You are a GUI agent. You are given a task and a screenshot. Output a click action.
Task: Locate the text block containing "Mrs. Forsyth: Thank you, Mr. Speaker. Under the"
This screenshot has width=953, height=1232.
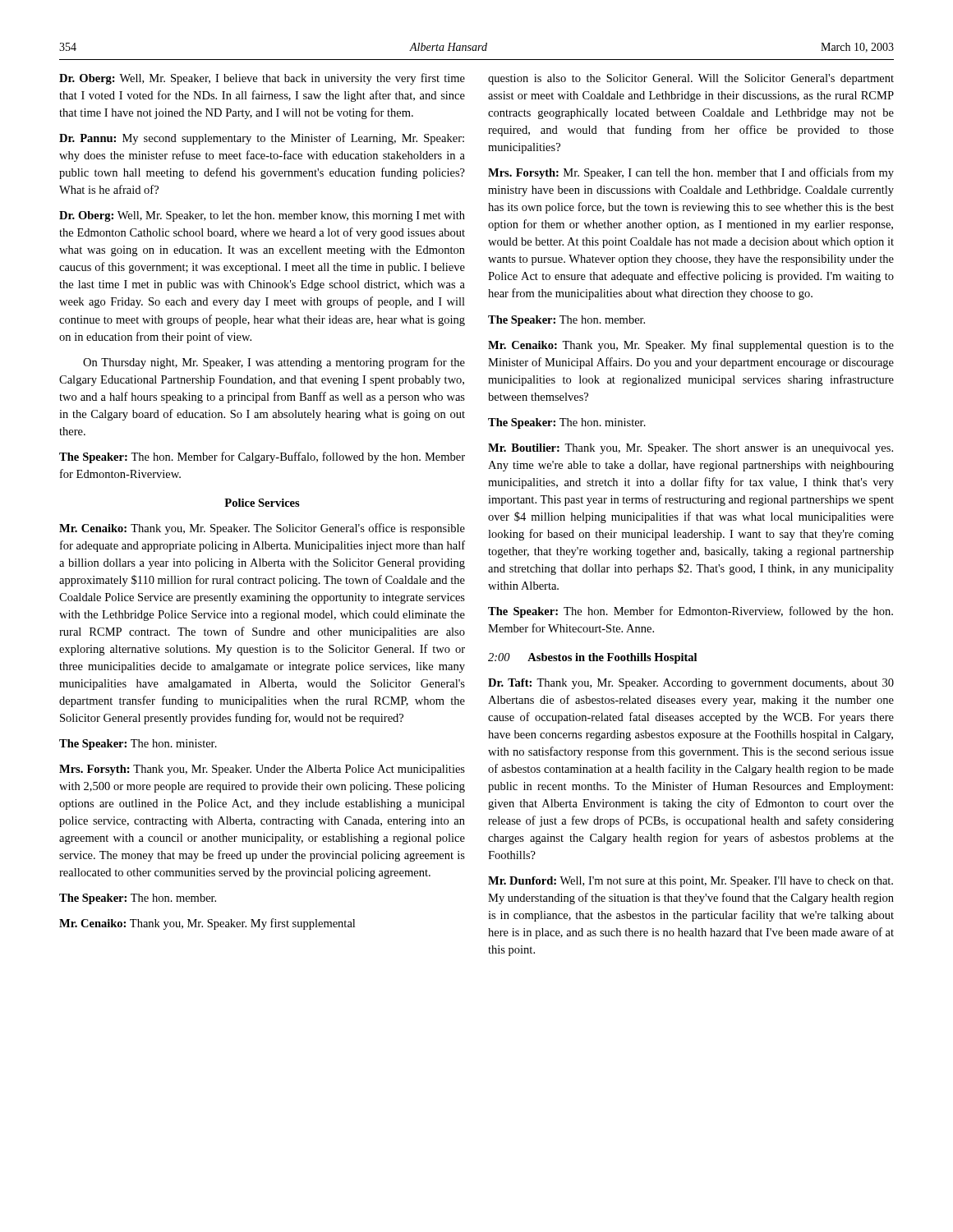point(262,820)
